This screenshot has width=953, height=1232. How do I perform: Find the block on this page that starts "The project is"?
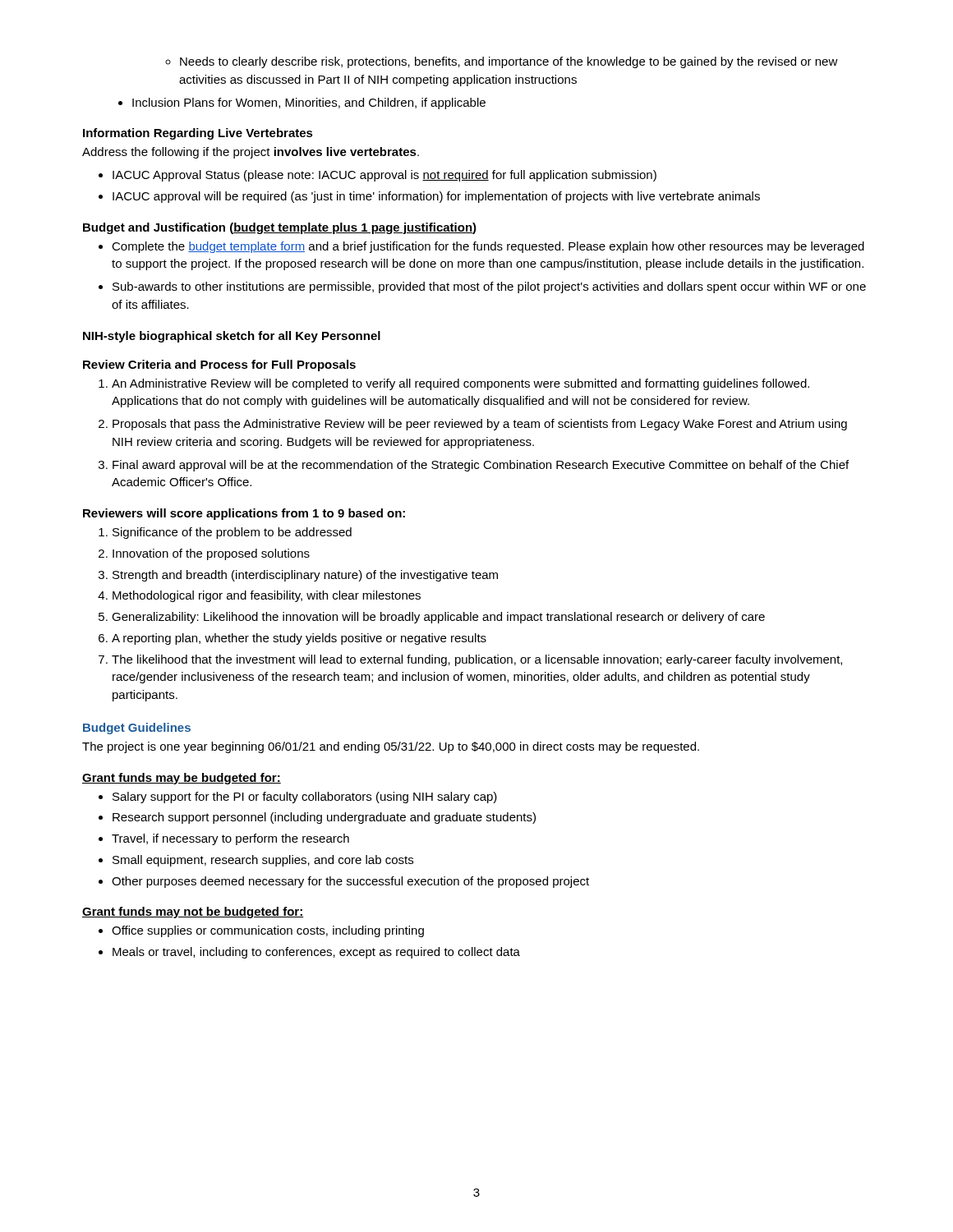(391, 746)
